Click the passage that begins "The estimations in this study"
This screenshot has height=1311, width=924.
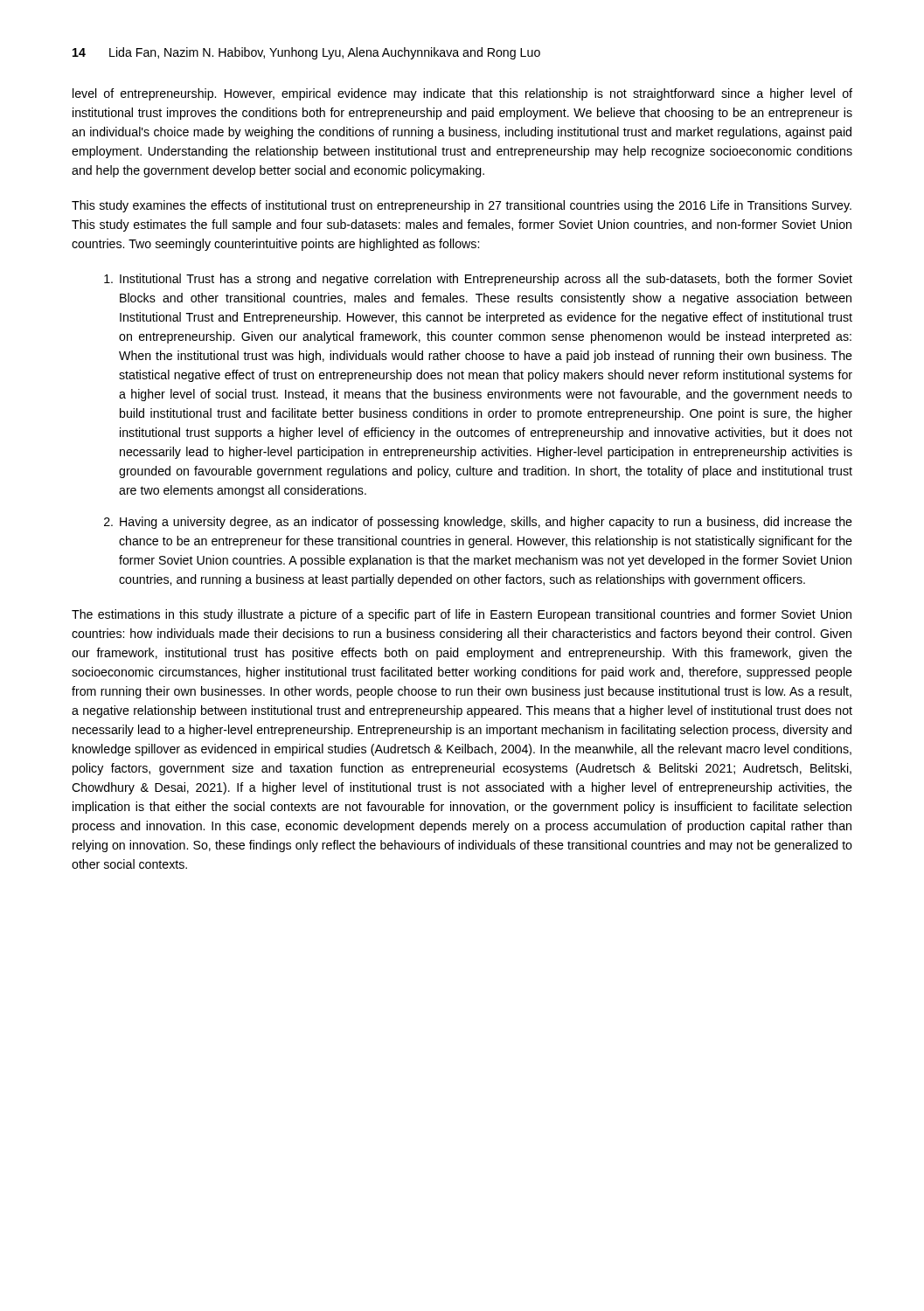click(462, 739)
